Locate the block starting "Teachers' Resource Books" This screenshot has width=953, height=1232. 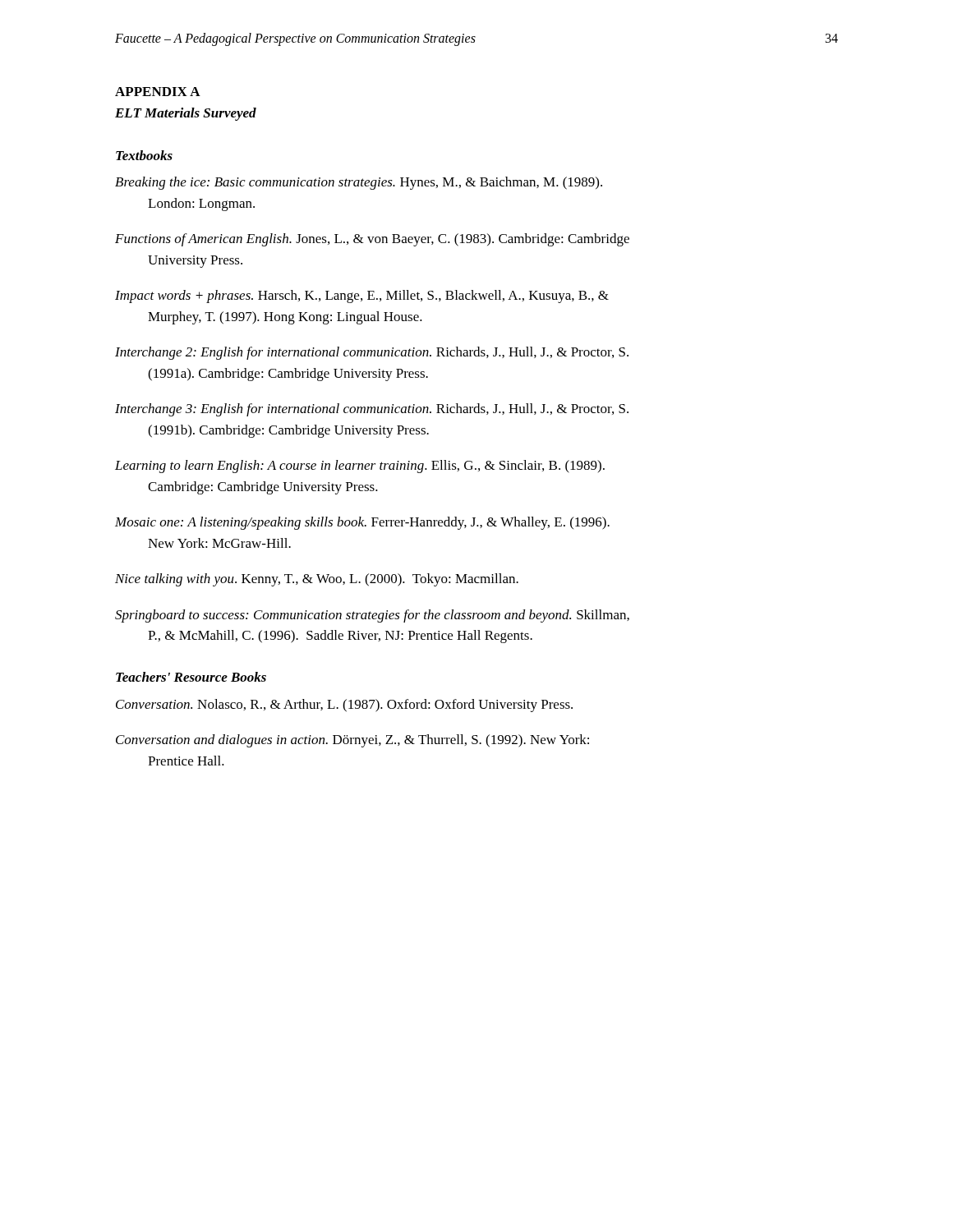[191, 677]
